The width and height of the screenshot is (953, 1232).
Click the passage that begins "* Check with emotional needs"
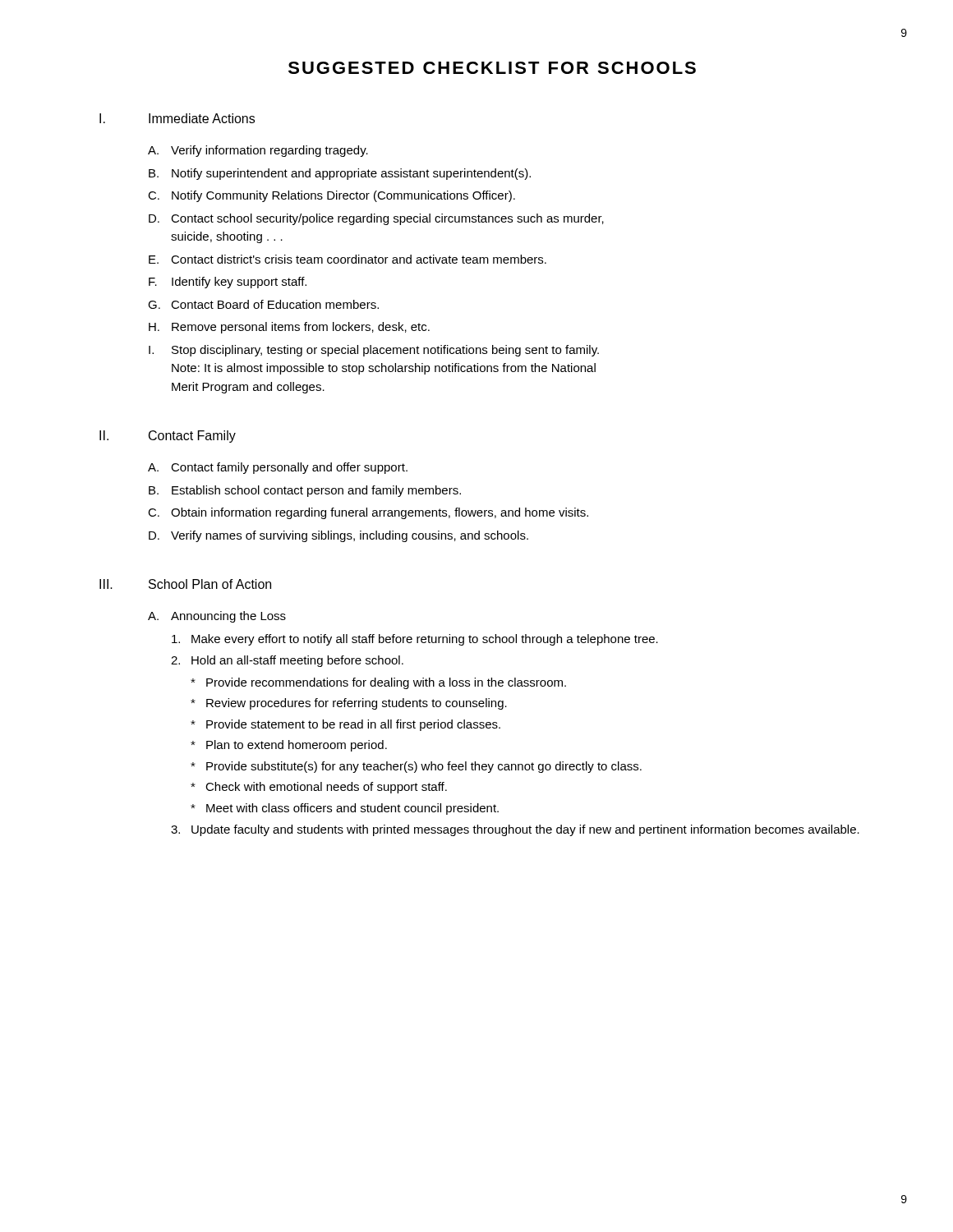click(319, 788)
